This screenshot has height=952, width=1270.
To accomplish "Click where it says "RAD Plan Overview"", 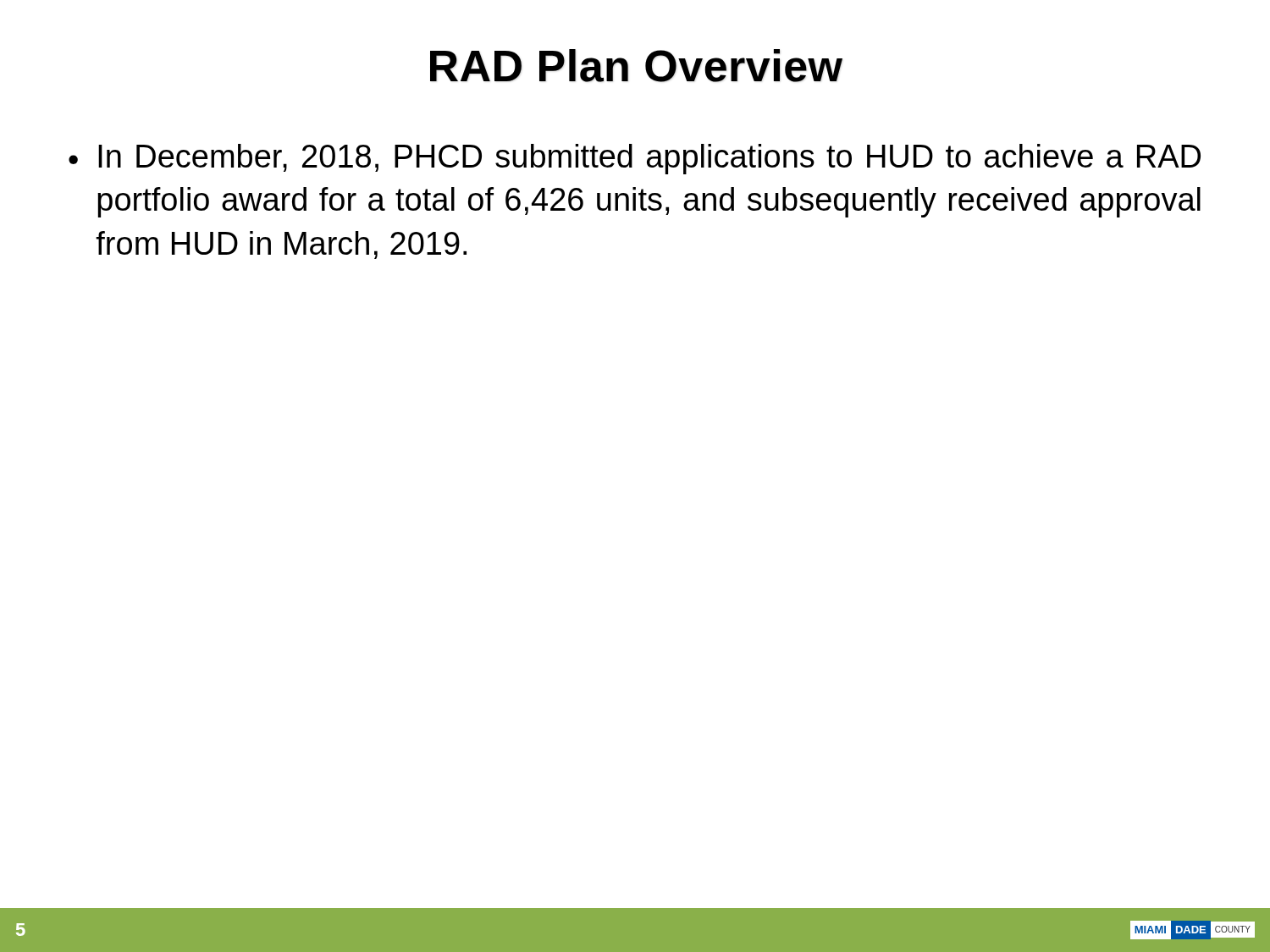I will 635,66.
